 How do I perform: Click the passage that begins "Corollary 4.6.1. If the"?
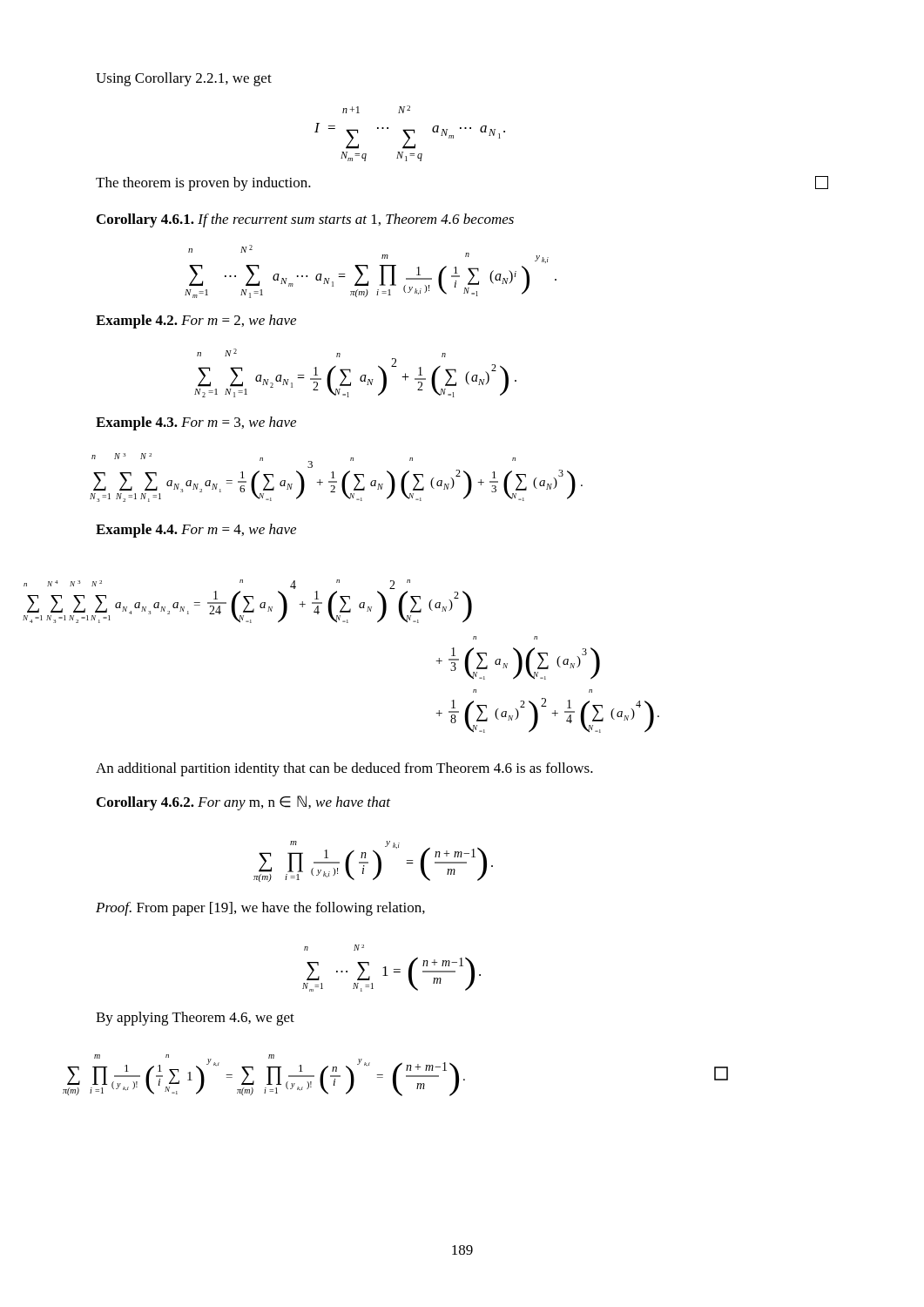coord(305,219)
